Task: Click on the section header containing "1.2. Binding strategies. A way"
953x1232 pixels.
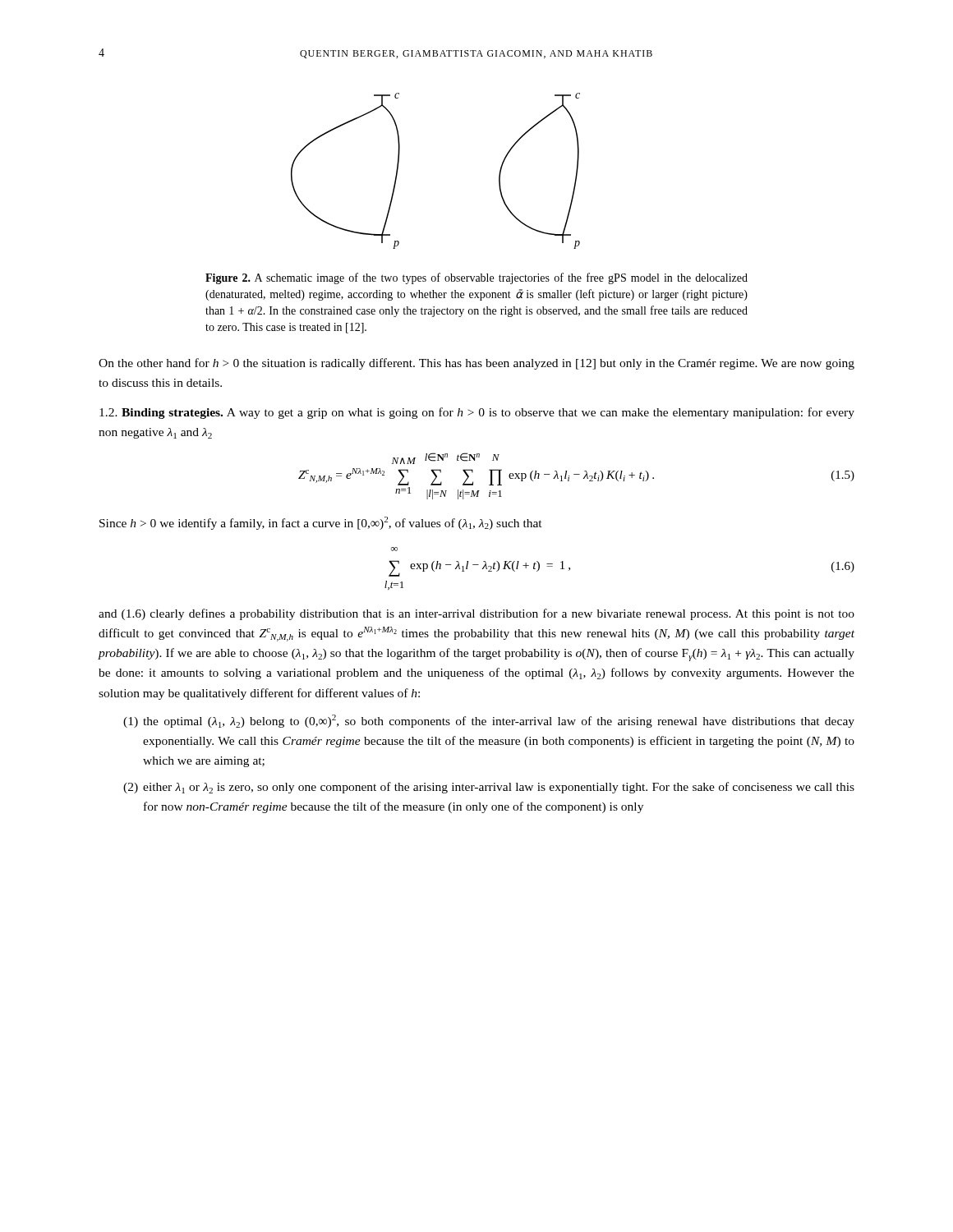Action: 476,423
